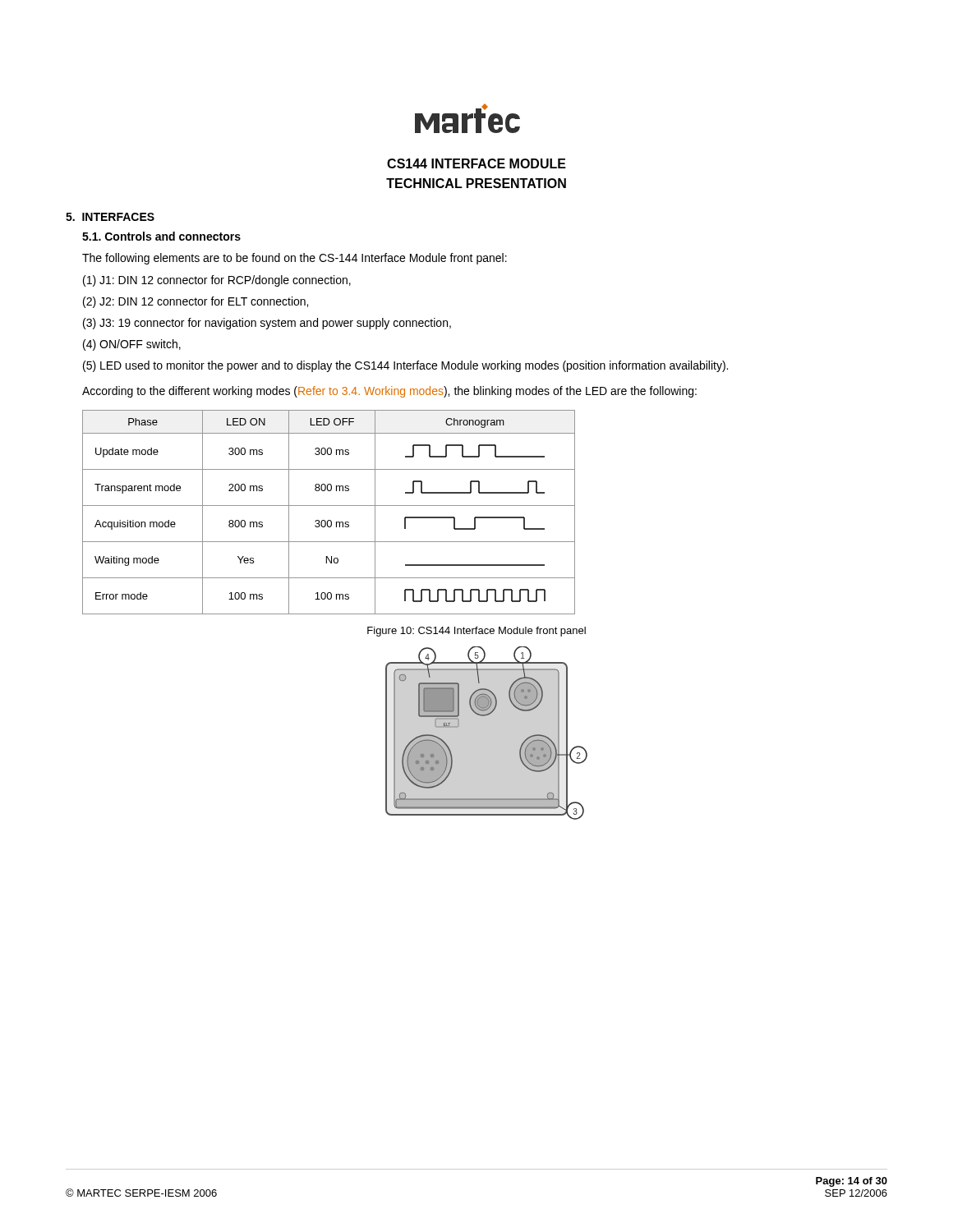Locate the table with the text "200 ms"
This screenshot has height=1232, width=953.
click(x=476, y=512)
